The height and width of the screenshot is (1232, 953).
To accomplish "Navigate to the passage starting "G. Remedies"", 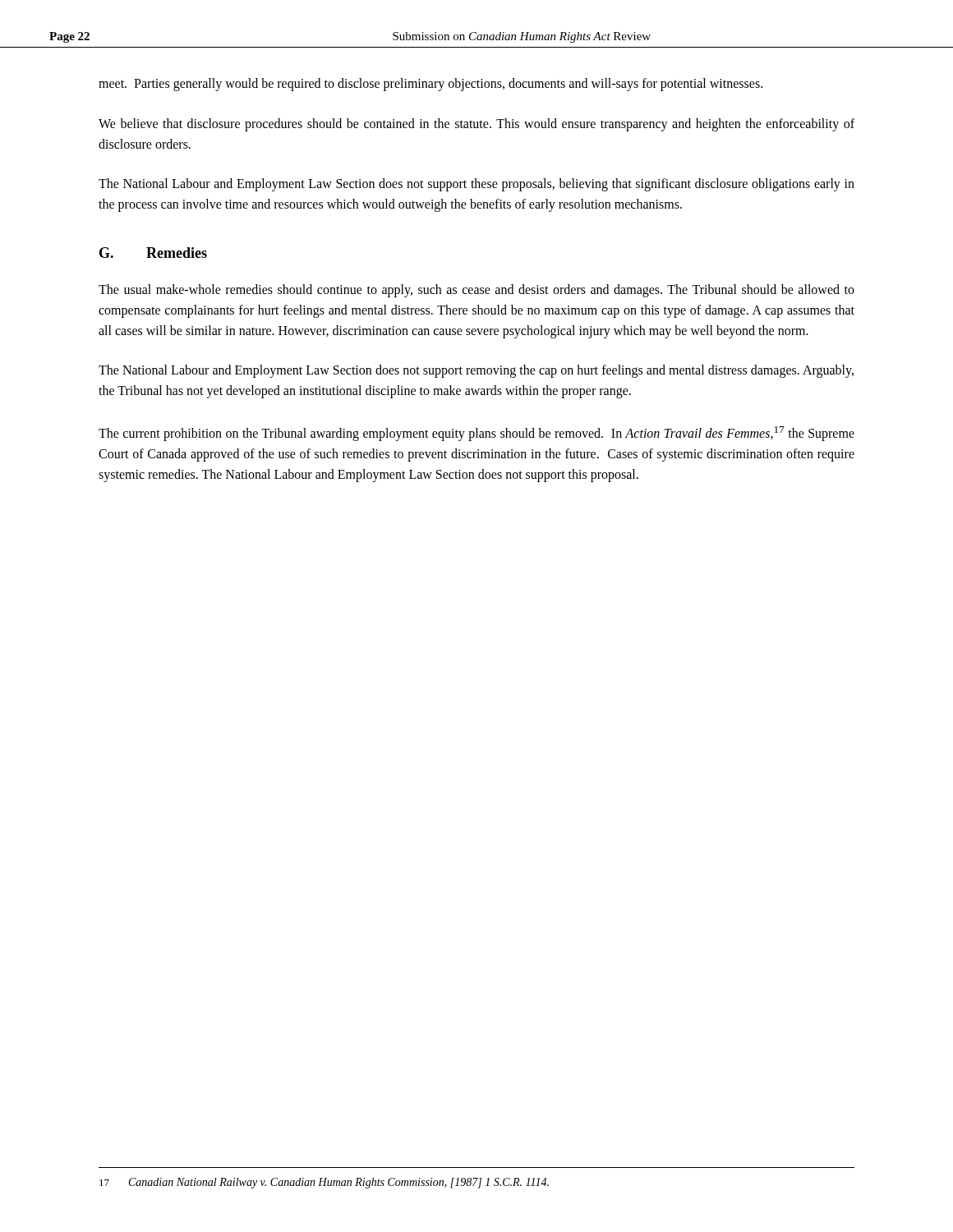I will tap(153, 253).
